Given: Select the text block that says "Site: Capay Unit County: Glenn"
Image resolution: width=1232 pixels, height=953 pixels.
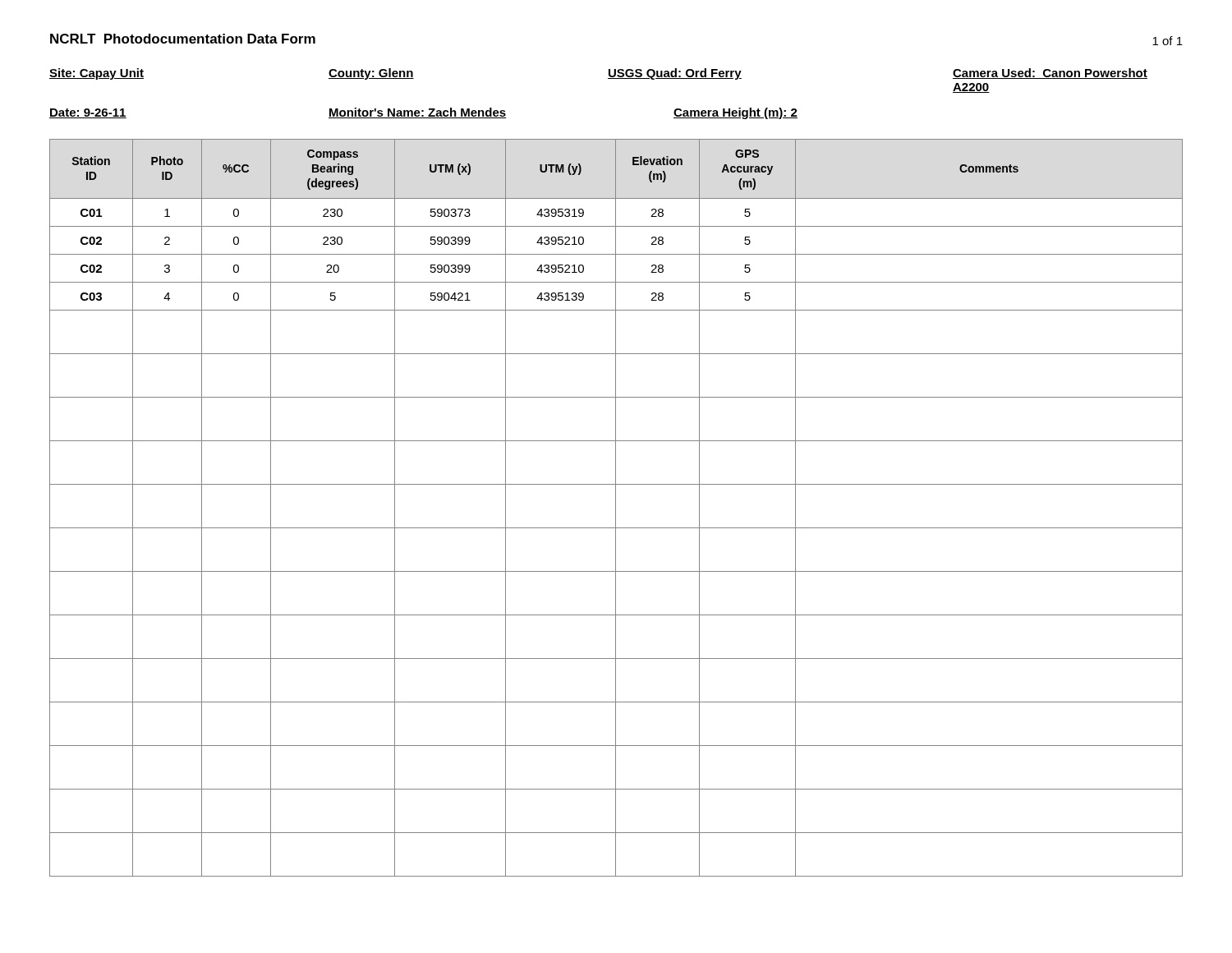Looking at the screenshot, I should [x=616, y=80].
